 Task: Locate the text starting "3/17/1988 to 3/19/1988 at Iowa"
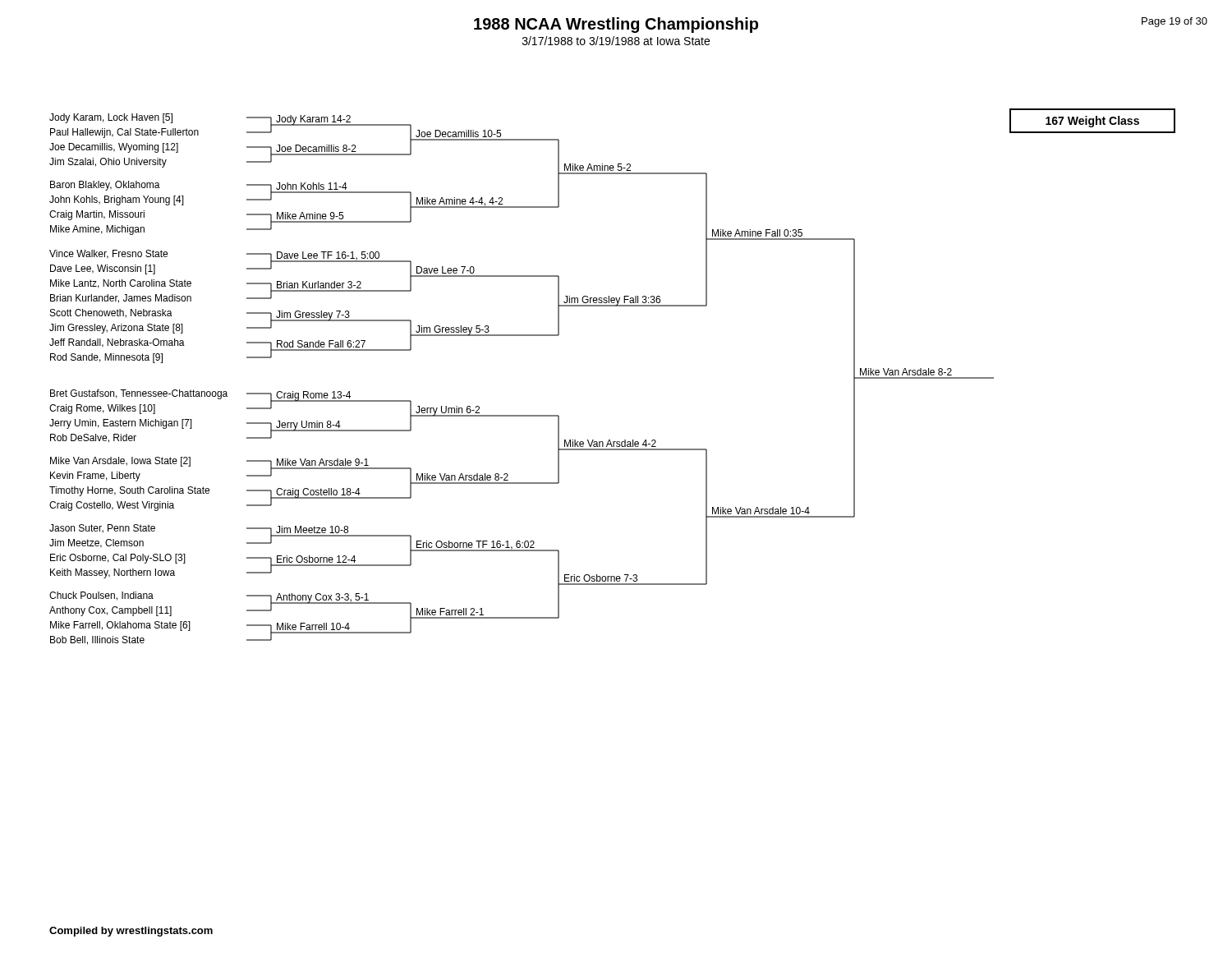point(616,41)
